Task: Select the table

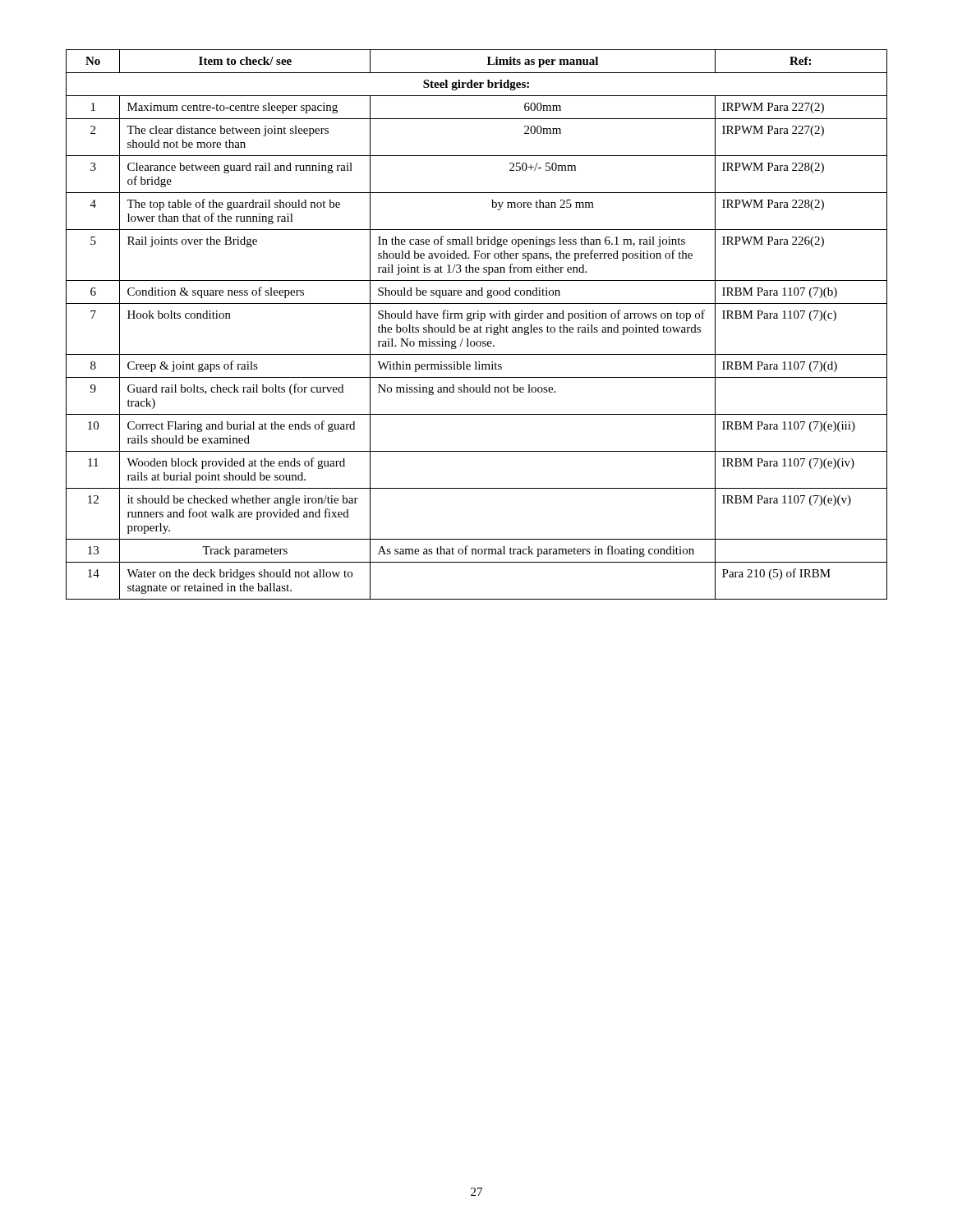Action: point(476,324)
